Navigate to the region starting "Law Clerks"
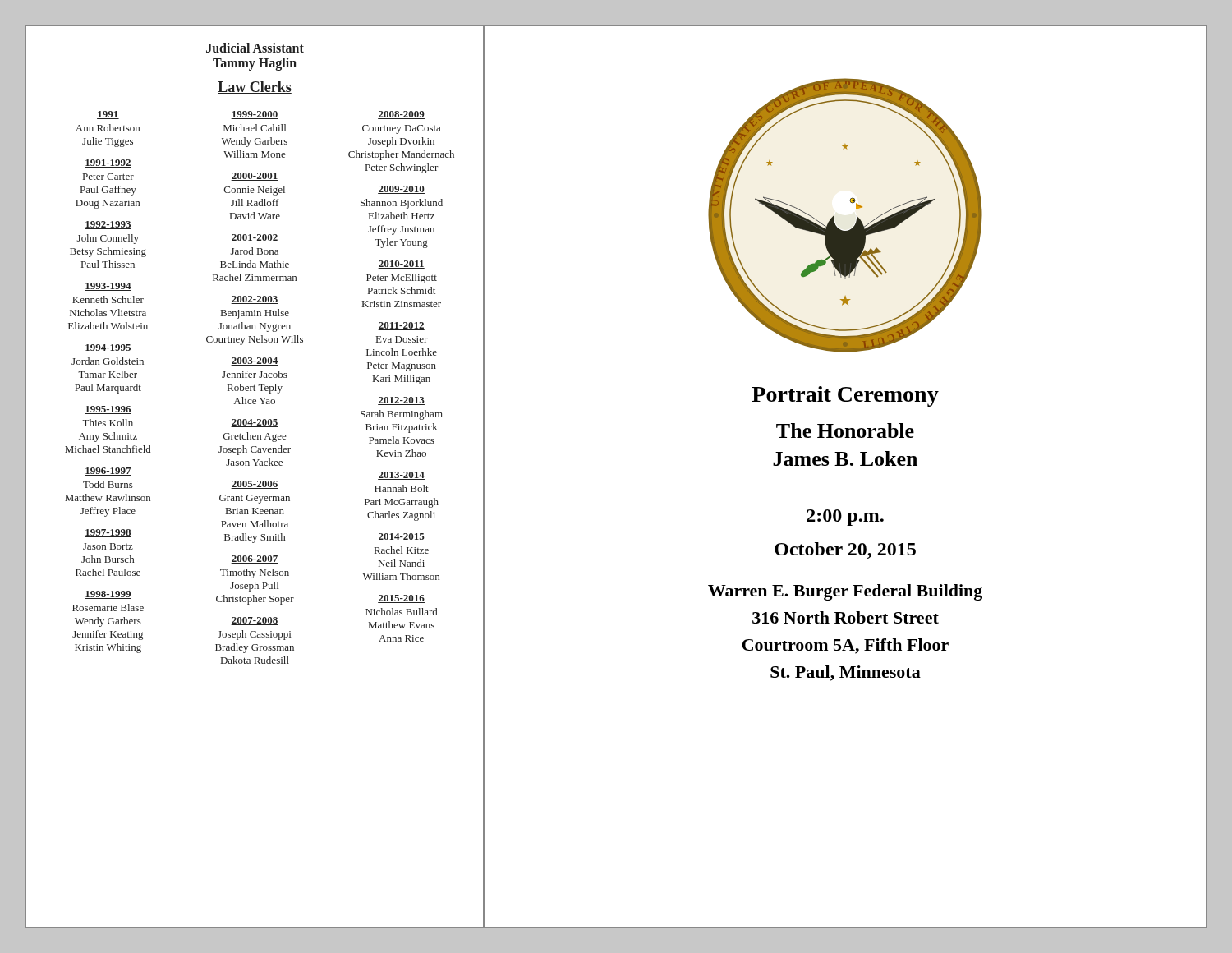Image resolution: width=1232 pixels, height=953 pixels. pos(255,87)
